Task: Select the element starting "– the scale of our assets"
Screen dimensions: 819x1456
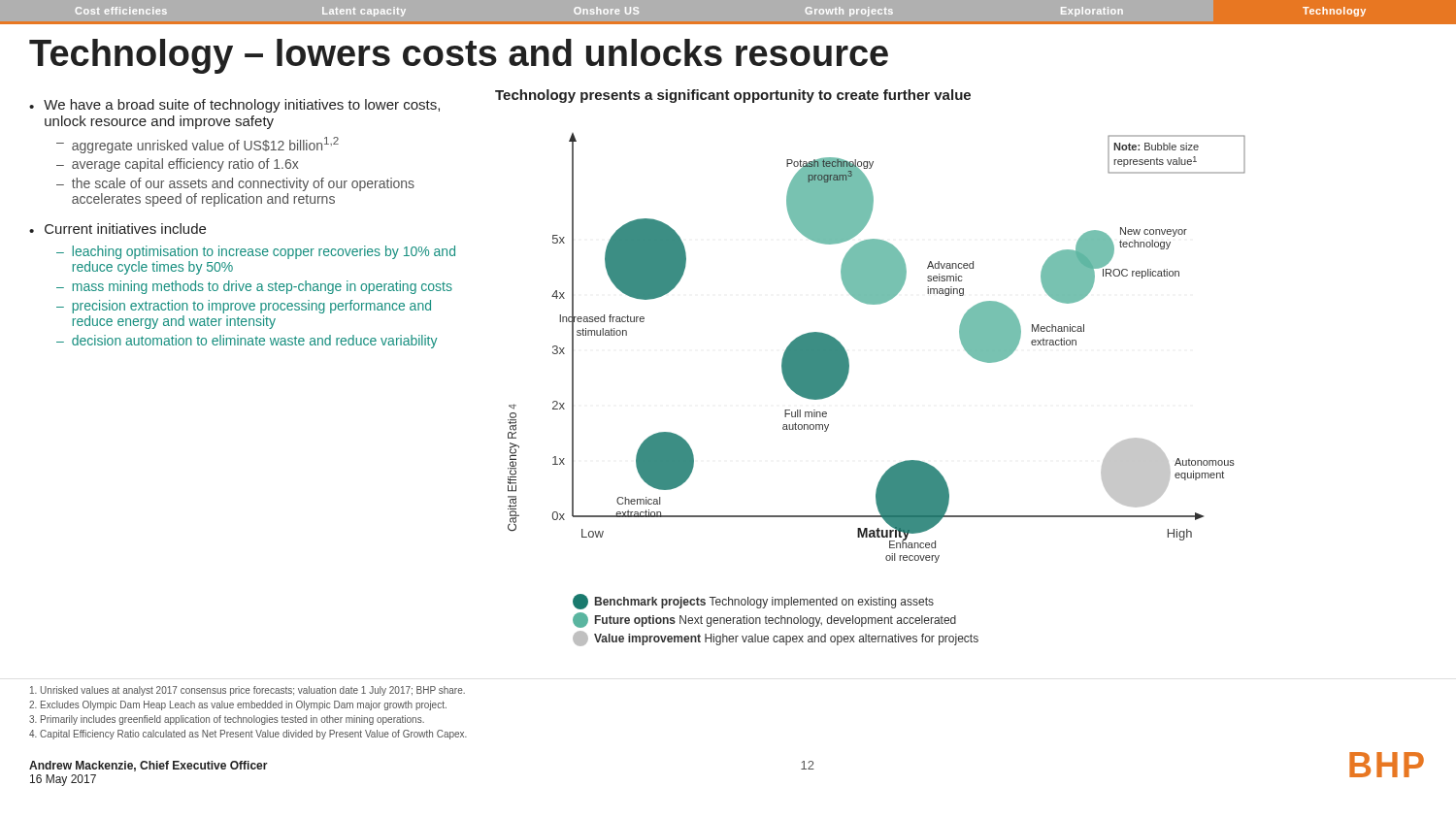Action: point(266,192)
